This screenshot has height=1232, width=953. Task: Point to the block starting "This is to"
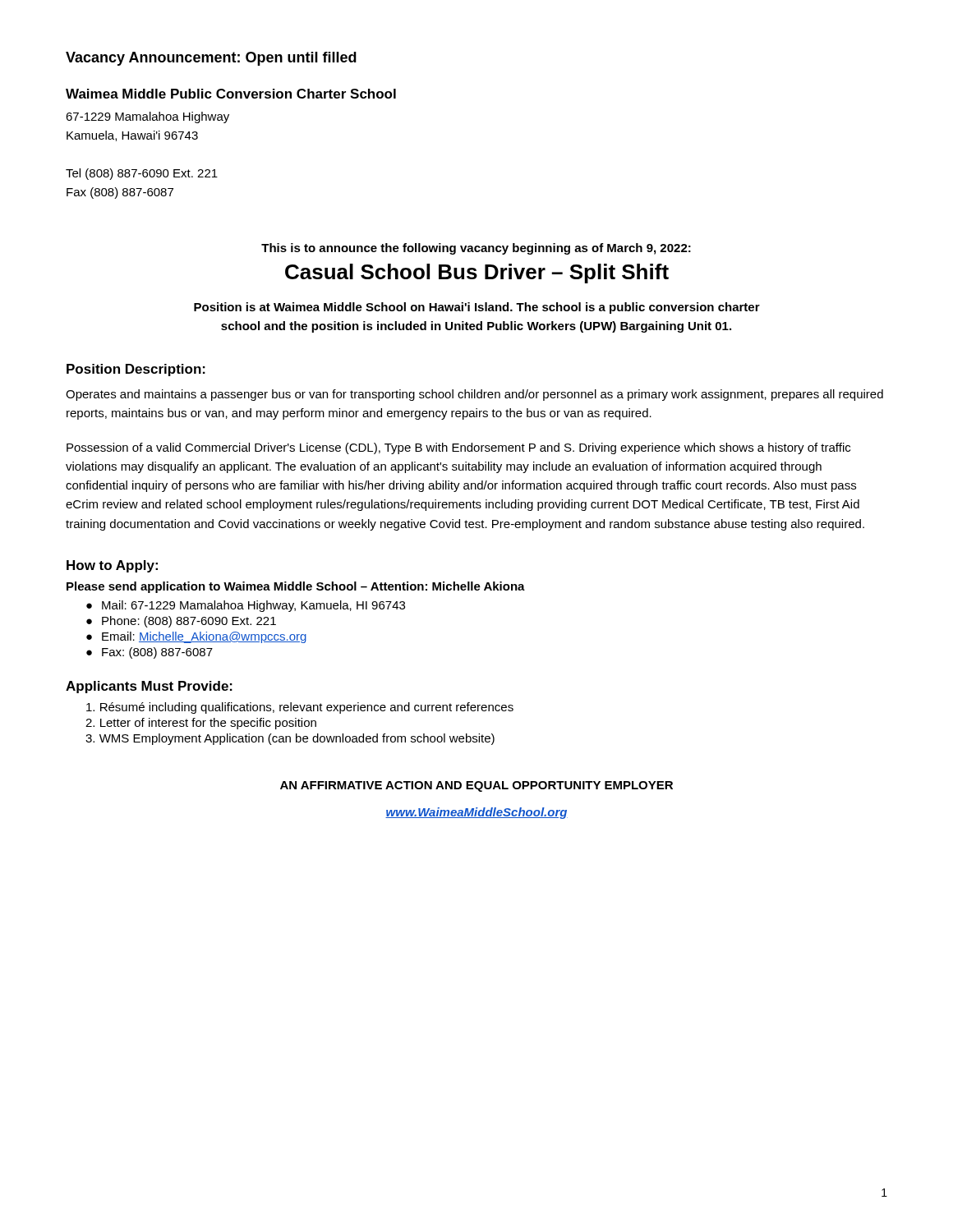(476, 248)
